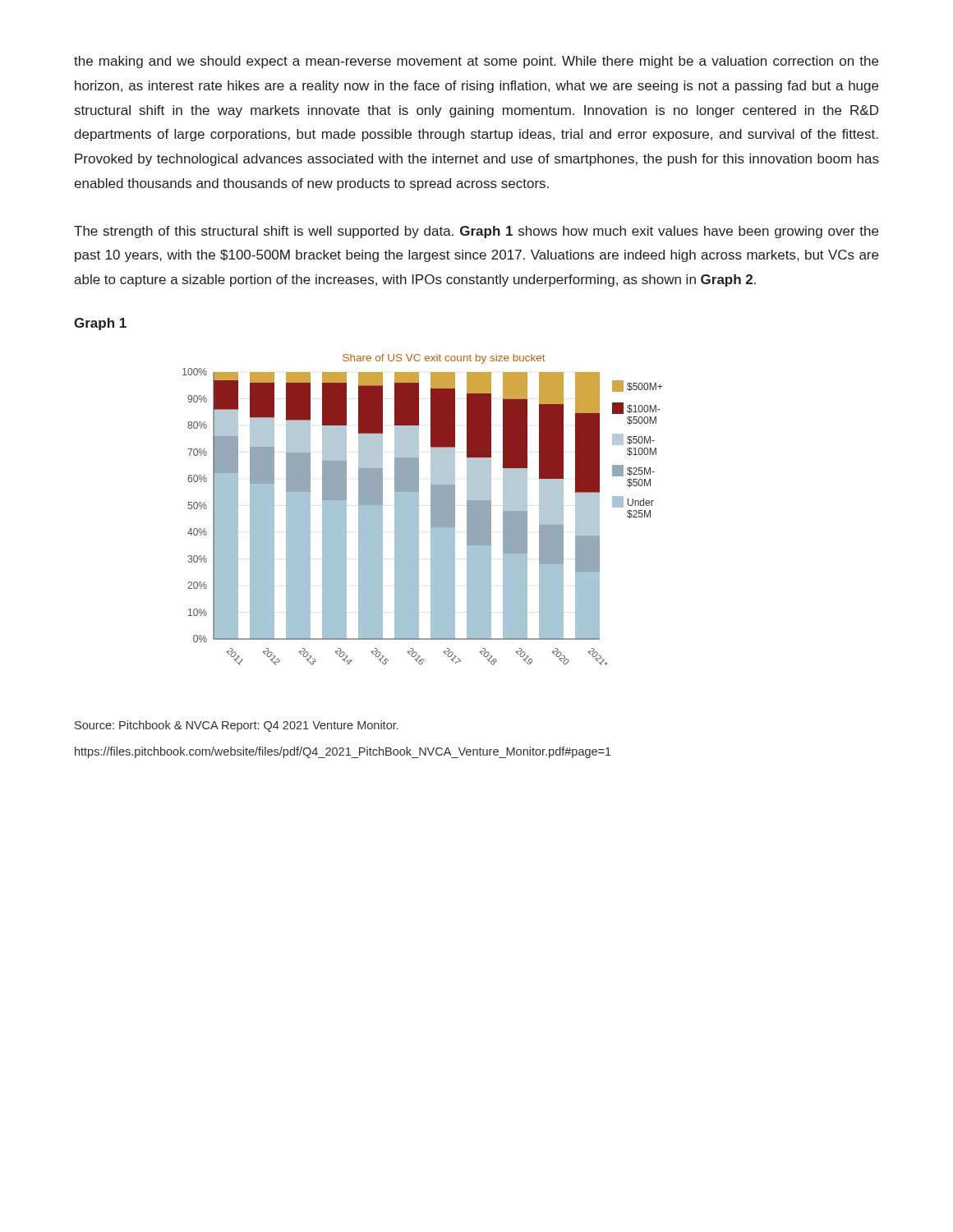
Task: Select the section header containing "Graph 1"
Action: 100,323
